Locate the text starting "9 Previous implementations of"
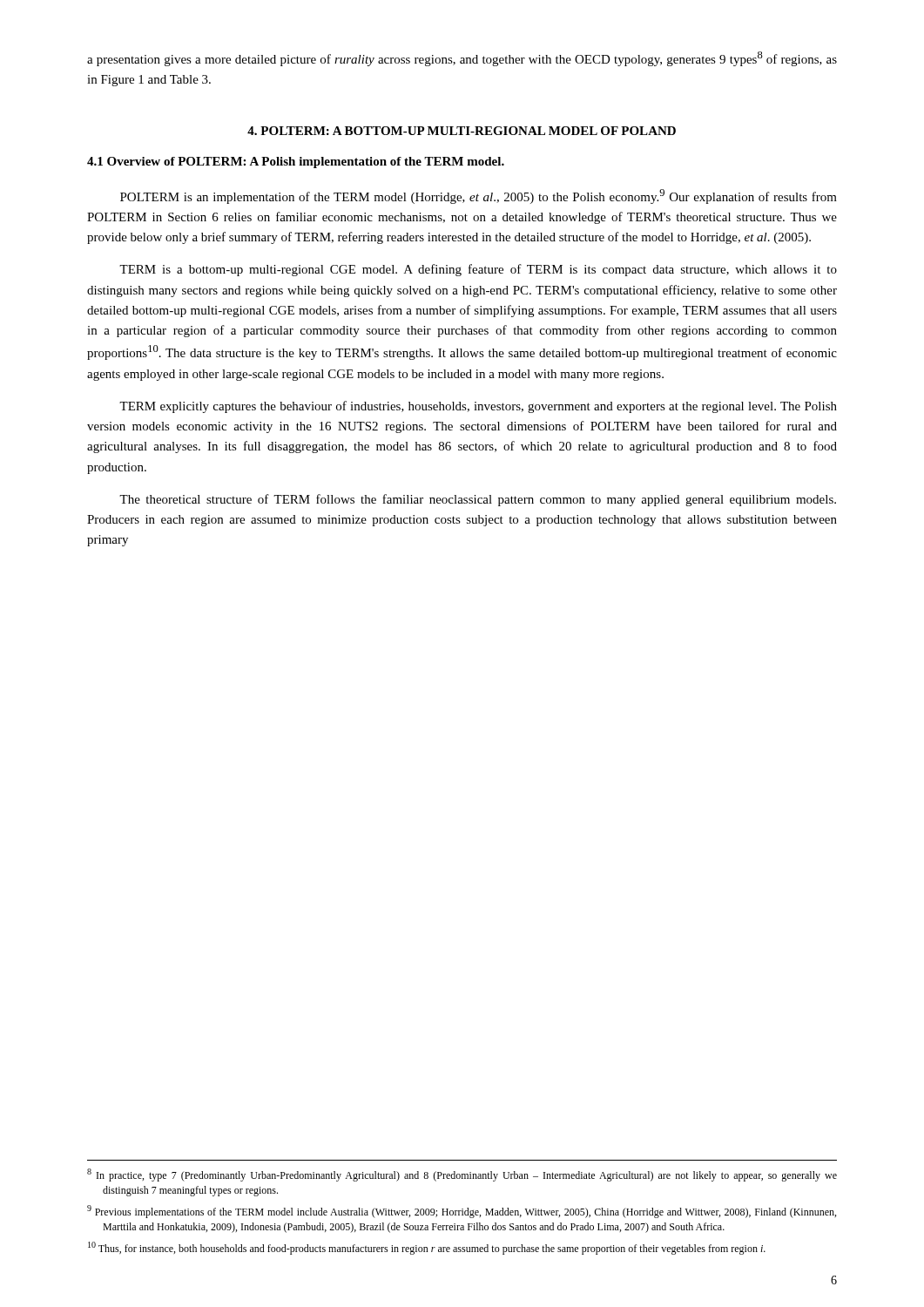Image resolution: width=924 pixels, height=1307 pixels. 462,1218
